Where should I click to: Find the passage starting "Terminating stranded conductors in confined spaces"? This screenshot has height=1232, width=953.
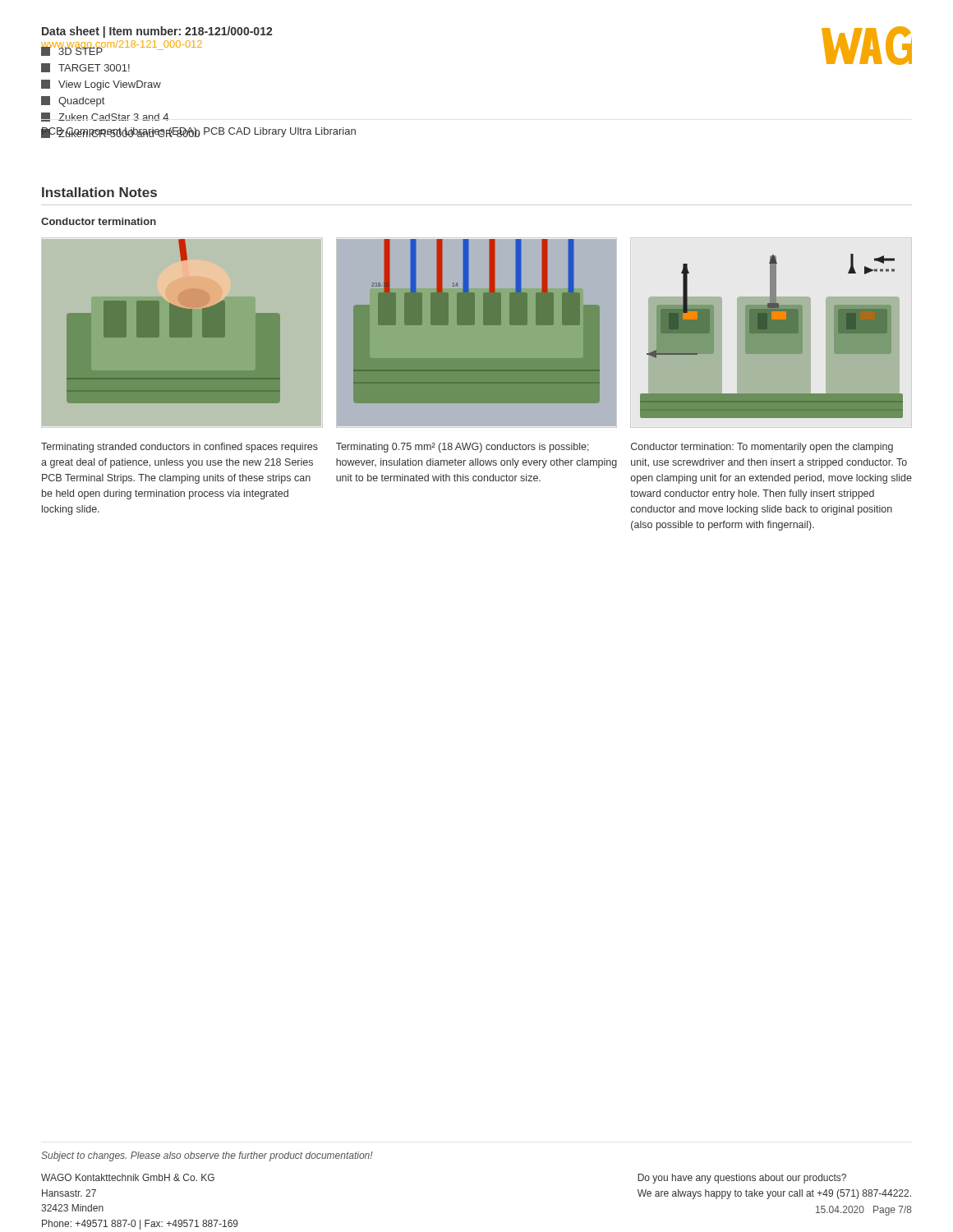pos(179,478)
